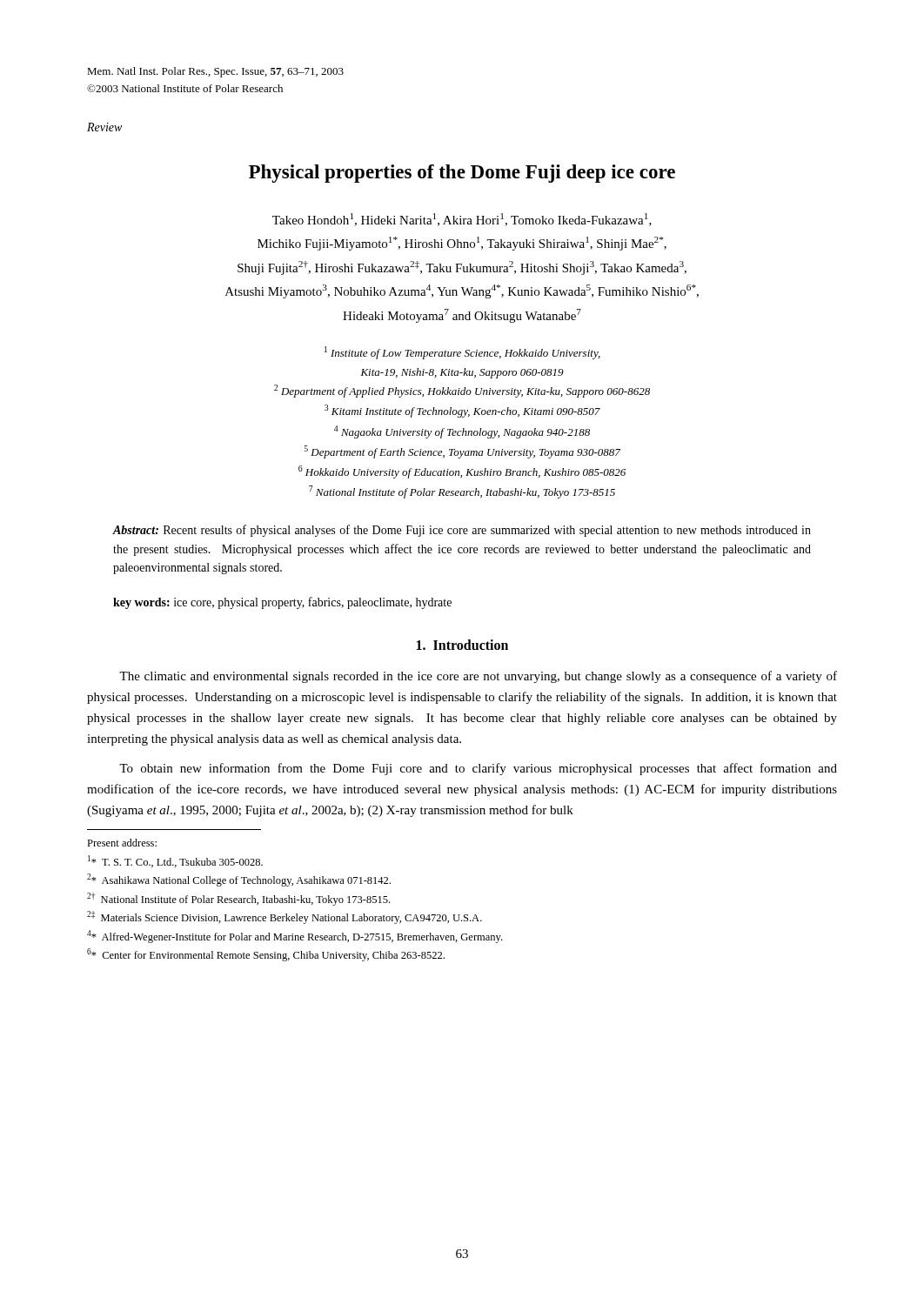Select the text block that says "1 Institute of Low Temperature Science, Hokkaido University,"
The width and height of the screenshot is (924, 1305).
pyautogui.click(x=462, y=422)
